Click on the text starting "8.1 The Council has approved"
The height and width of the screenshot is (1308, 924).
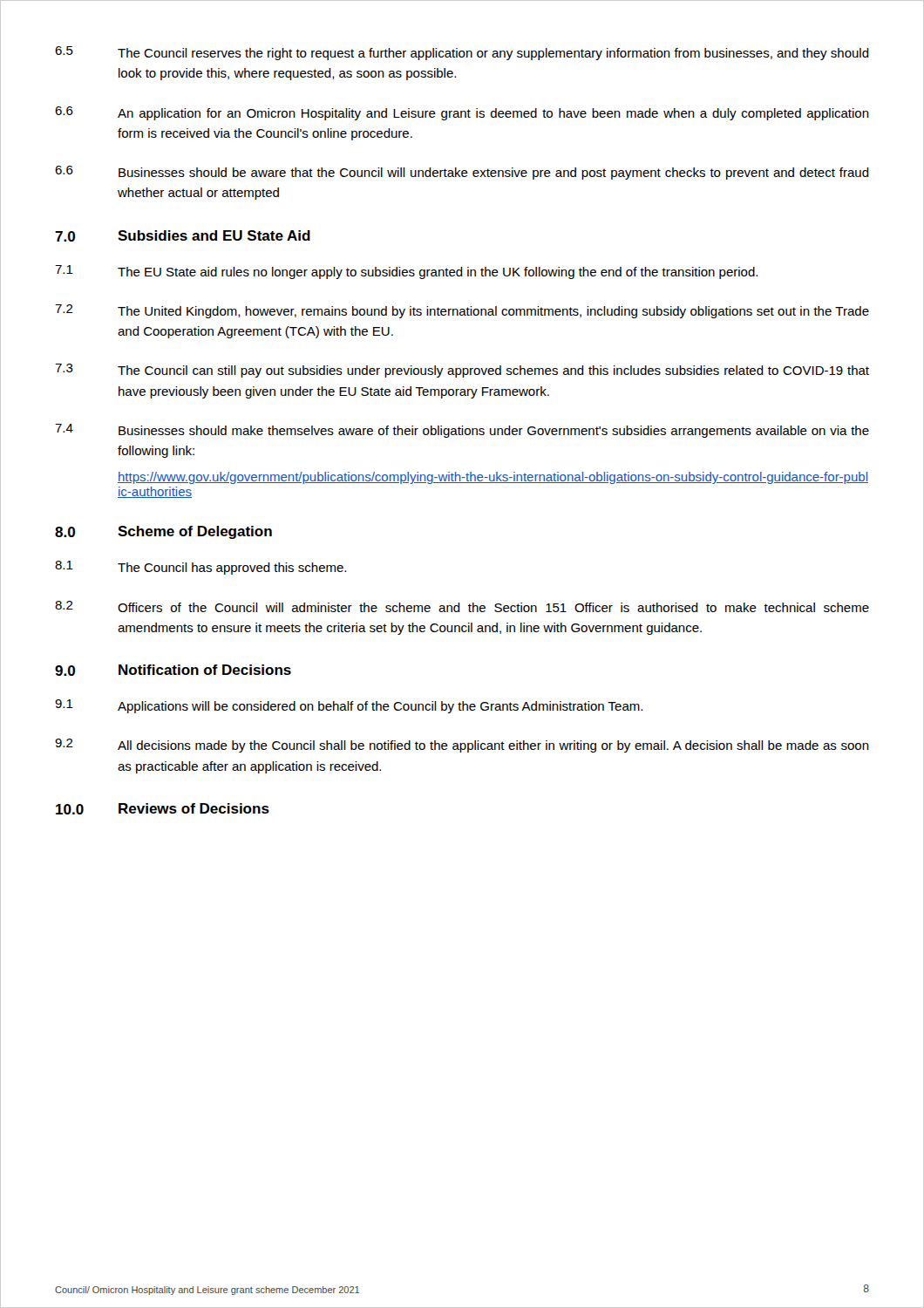[200, 568]
